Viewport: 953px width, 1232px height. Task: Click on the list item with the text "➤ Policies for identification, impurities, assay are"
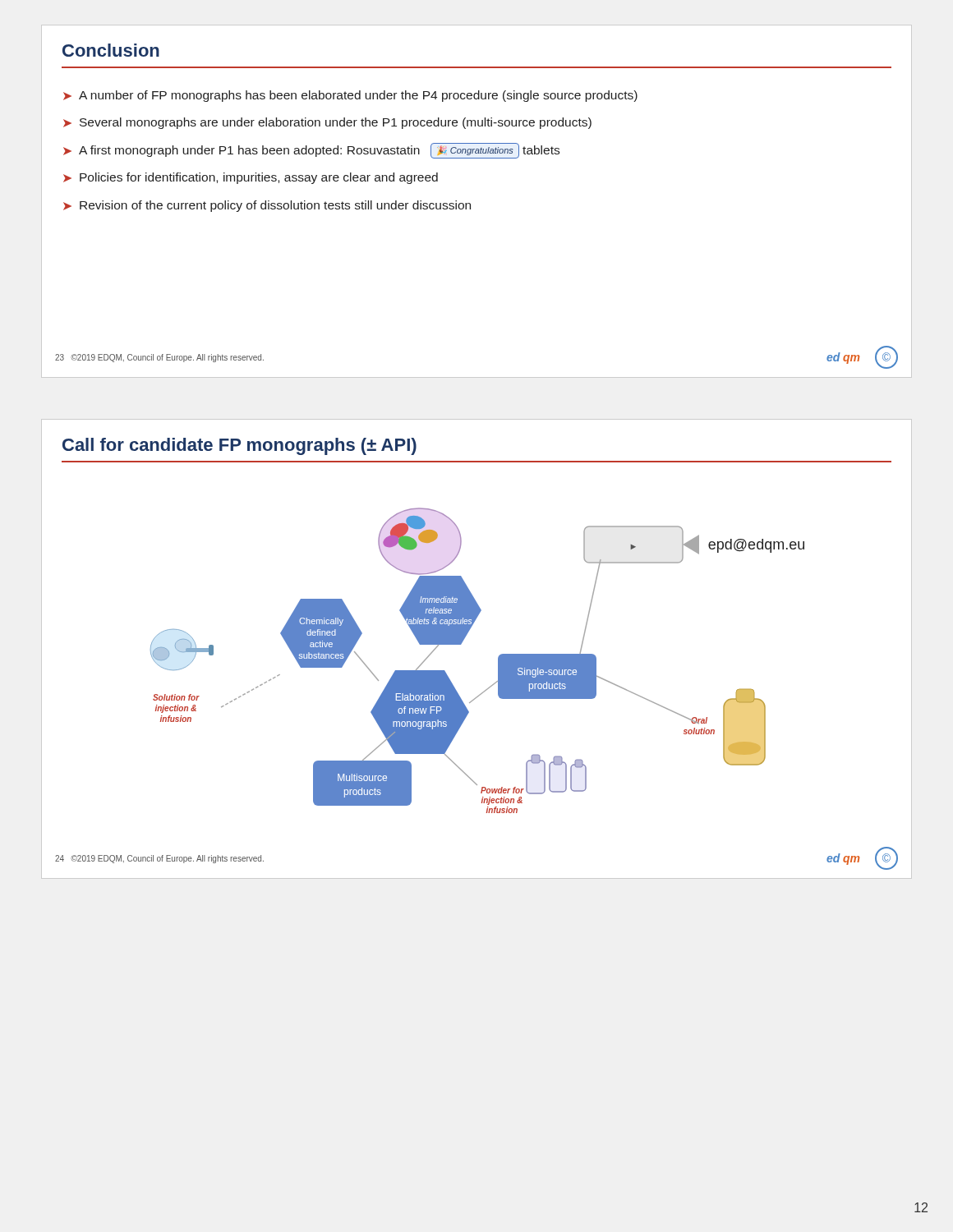pyautogui.click(x=250, y=178)
